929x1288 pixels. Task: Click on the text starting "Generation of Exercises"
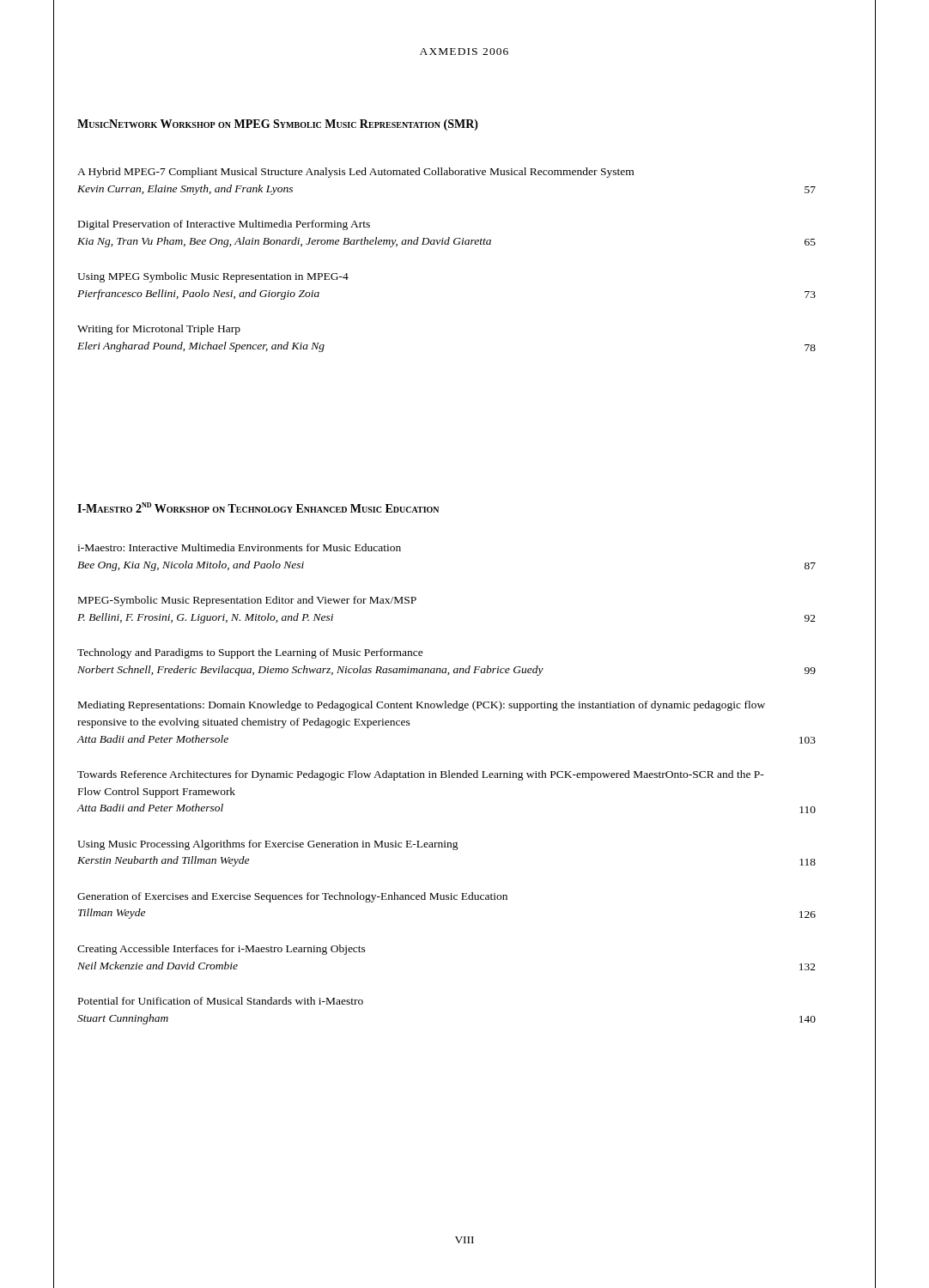click(446, 904)
